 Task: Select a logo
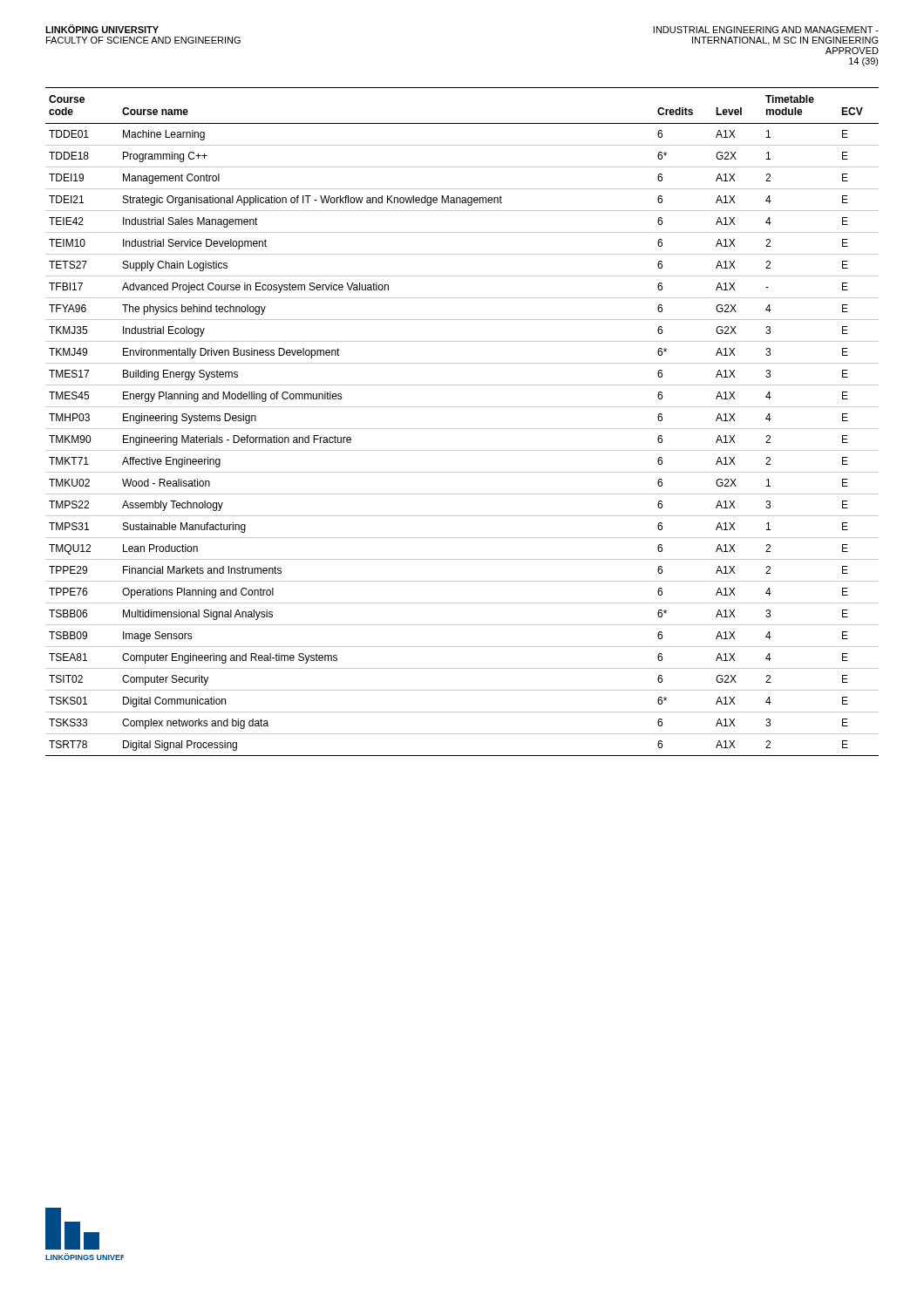(85, 1233)
